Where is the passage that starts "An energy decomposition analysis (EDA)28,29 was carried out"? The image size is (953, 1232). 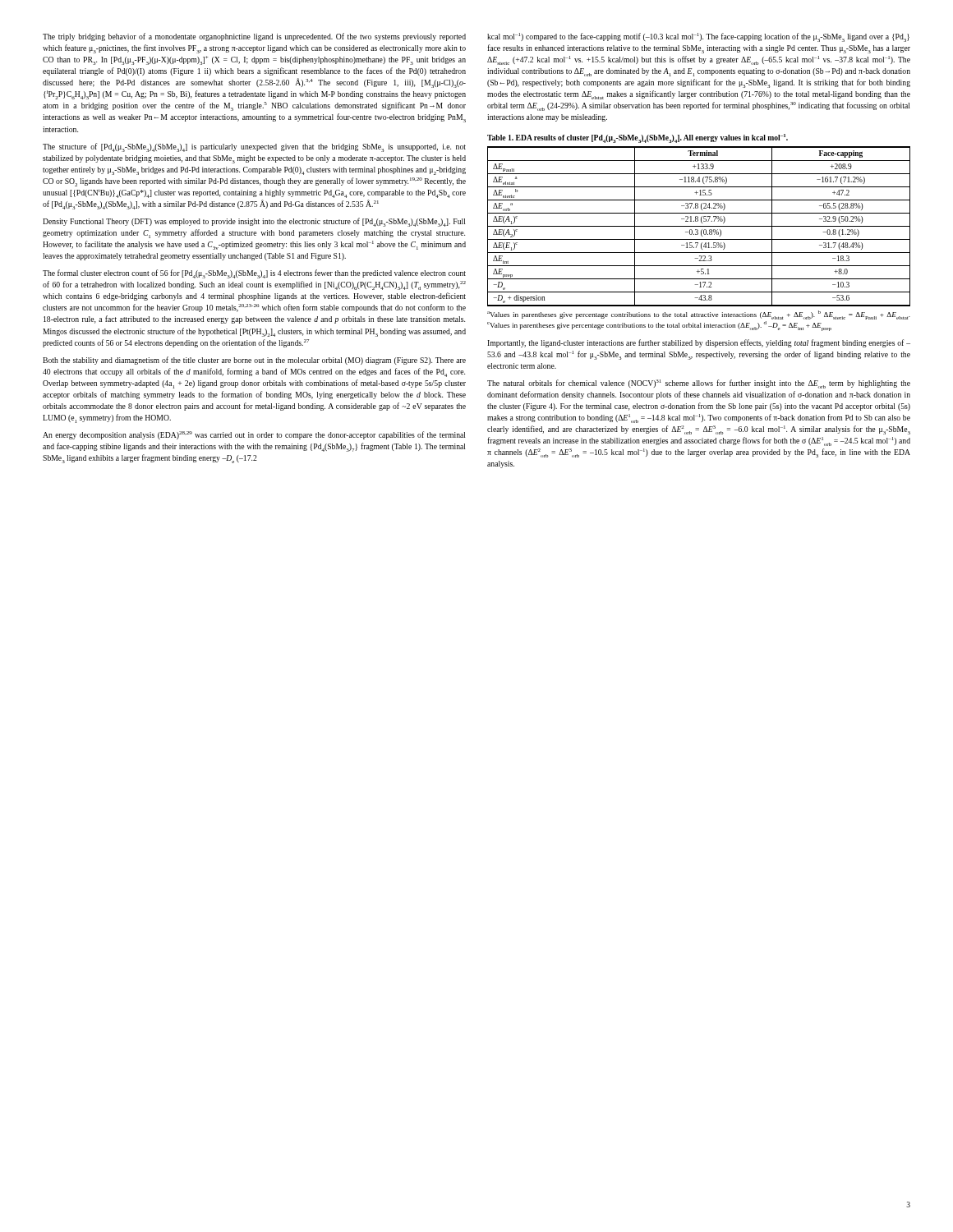254,447
